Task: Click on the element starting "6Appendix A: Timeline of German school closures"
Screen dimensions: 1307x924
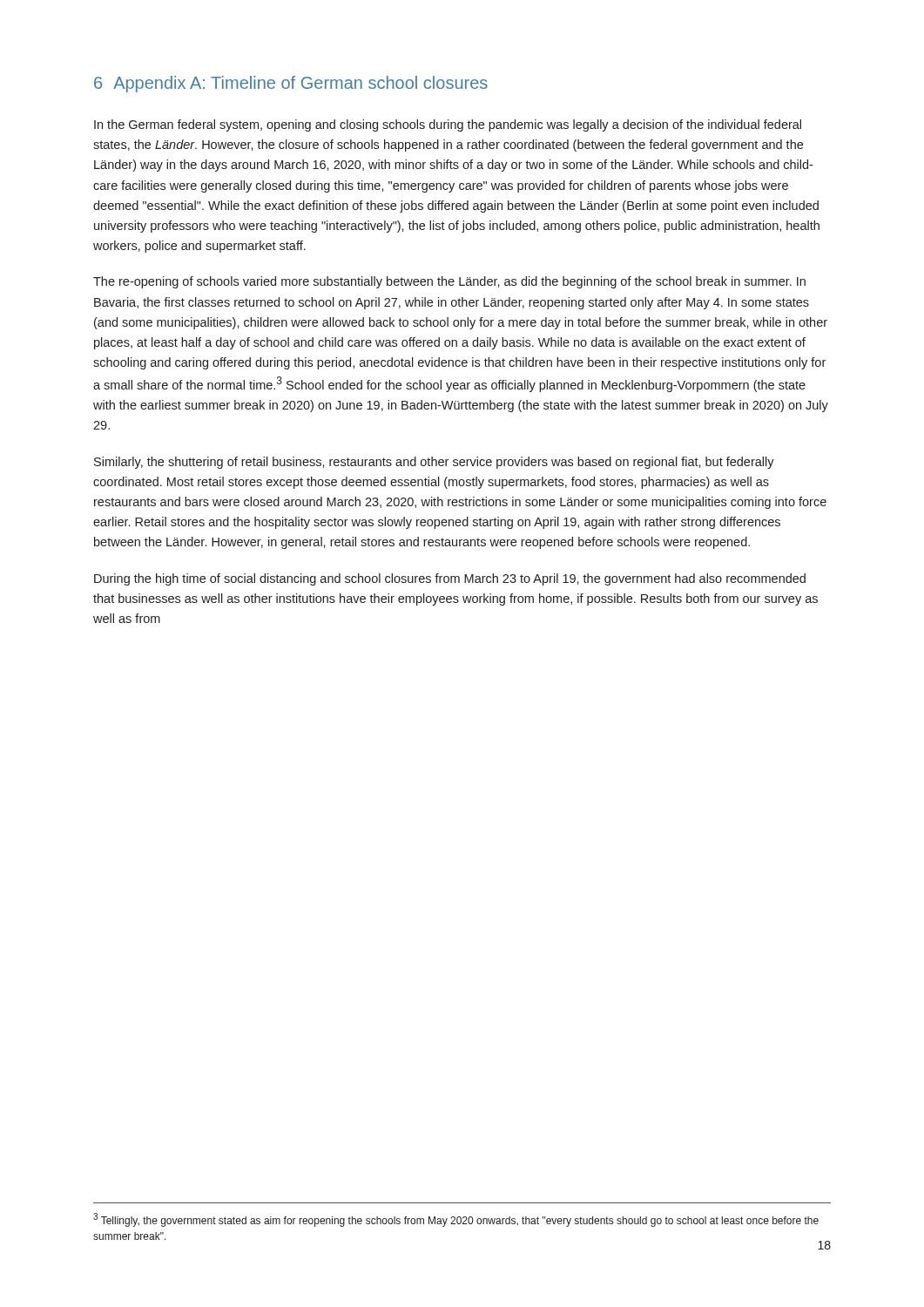Action: tap(462, 83)
